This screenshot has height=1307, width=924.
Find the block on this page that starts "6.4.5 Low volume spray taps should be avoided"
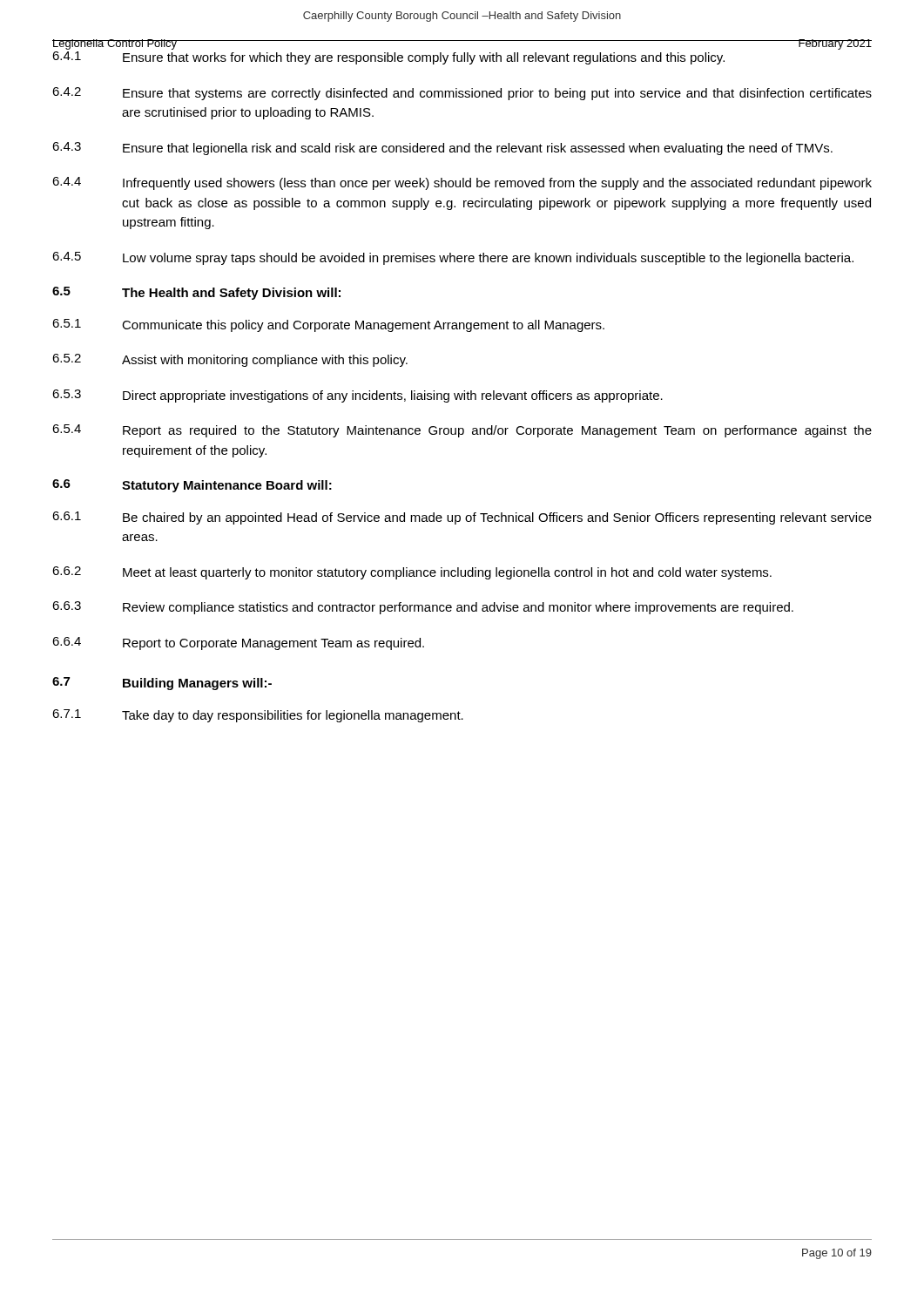click(462, 258)
